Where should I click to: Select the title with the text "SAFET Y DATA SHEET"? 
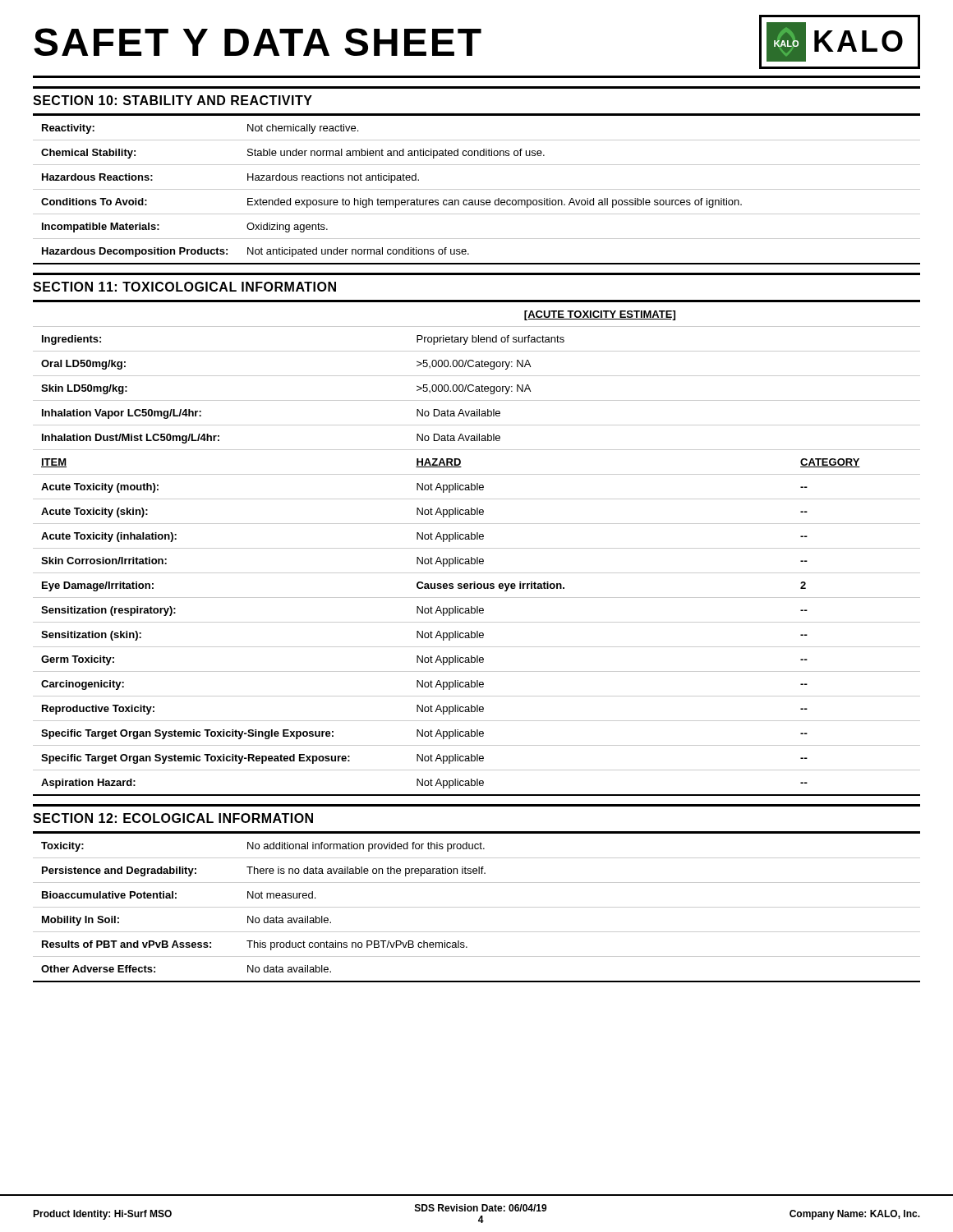pyautogui.click(x=476, y=42)
